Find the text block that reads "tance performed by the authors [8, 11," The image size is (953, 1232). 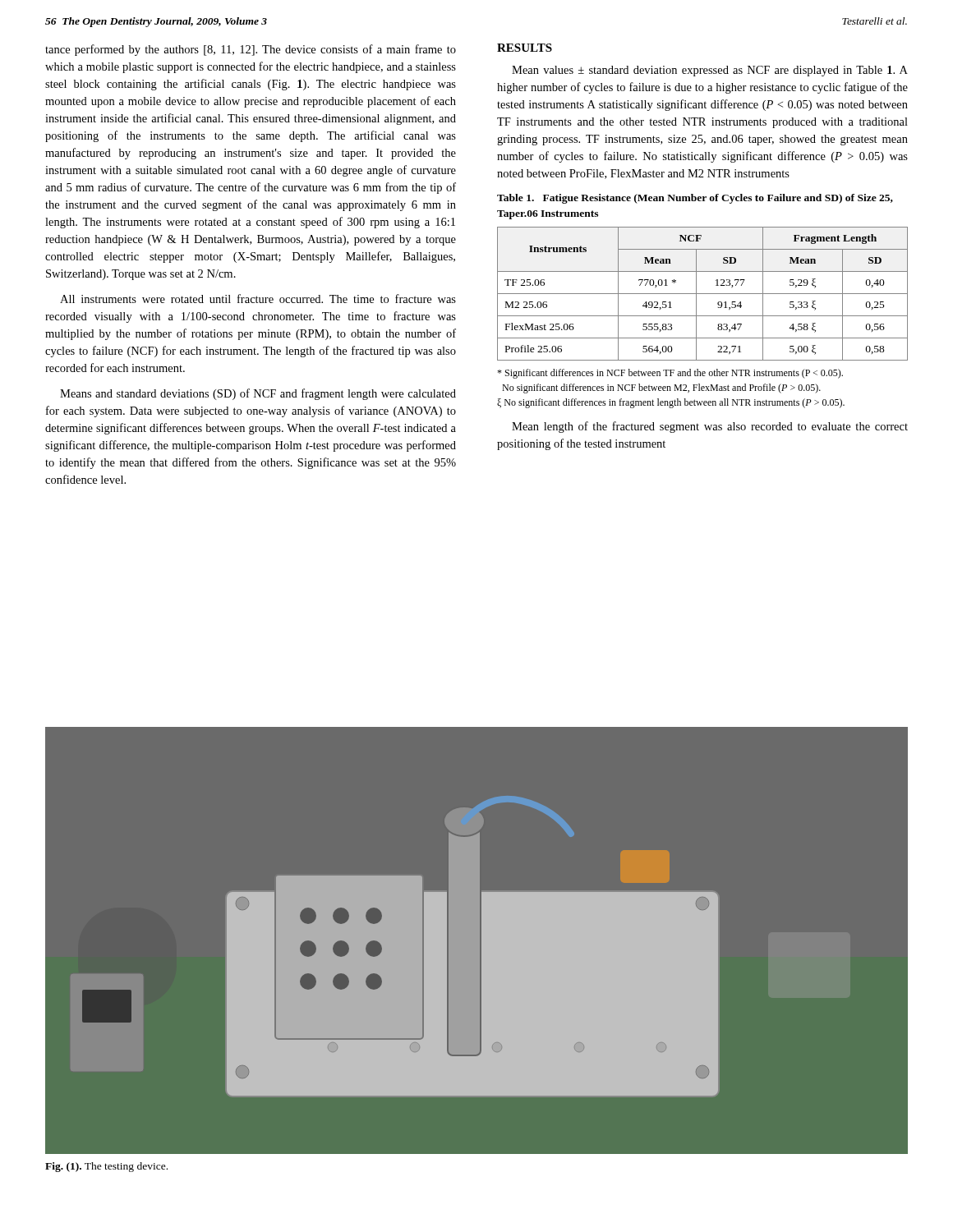(x=251, y=162)
